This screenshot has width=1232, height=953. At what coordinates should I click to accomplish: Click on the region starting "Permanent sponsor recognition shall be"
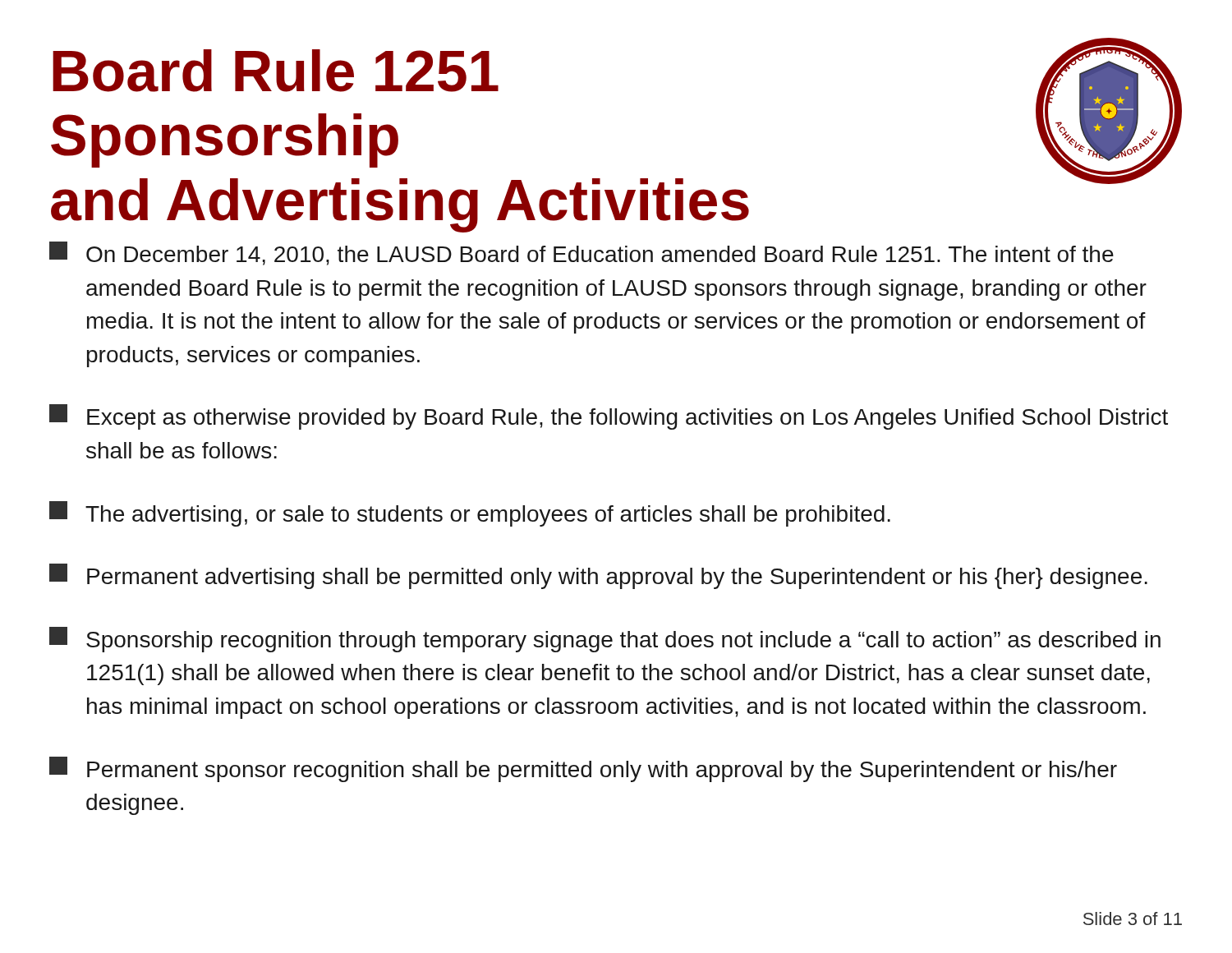click(x=616, y=786)
